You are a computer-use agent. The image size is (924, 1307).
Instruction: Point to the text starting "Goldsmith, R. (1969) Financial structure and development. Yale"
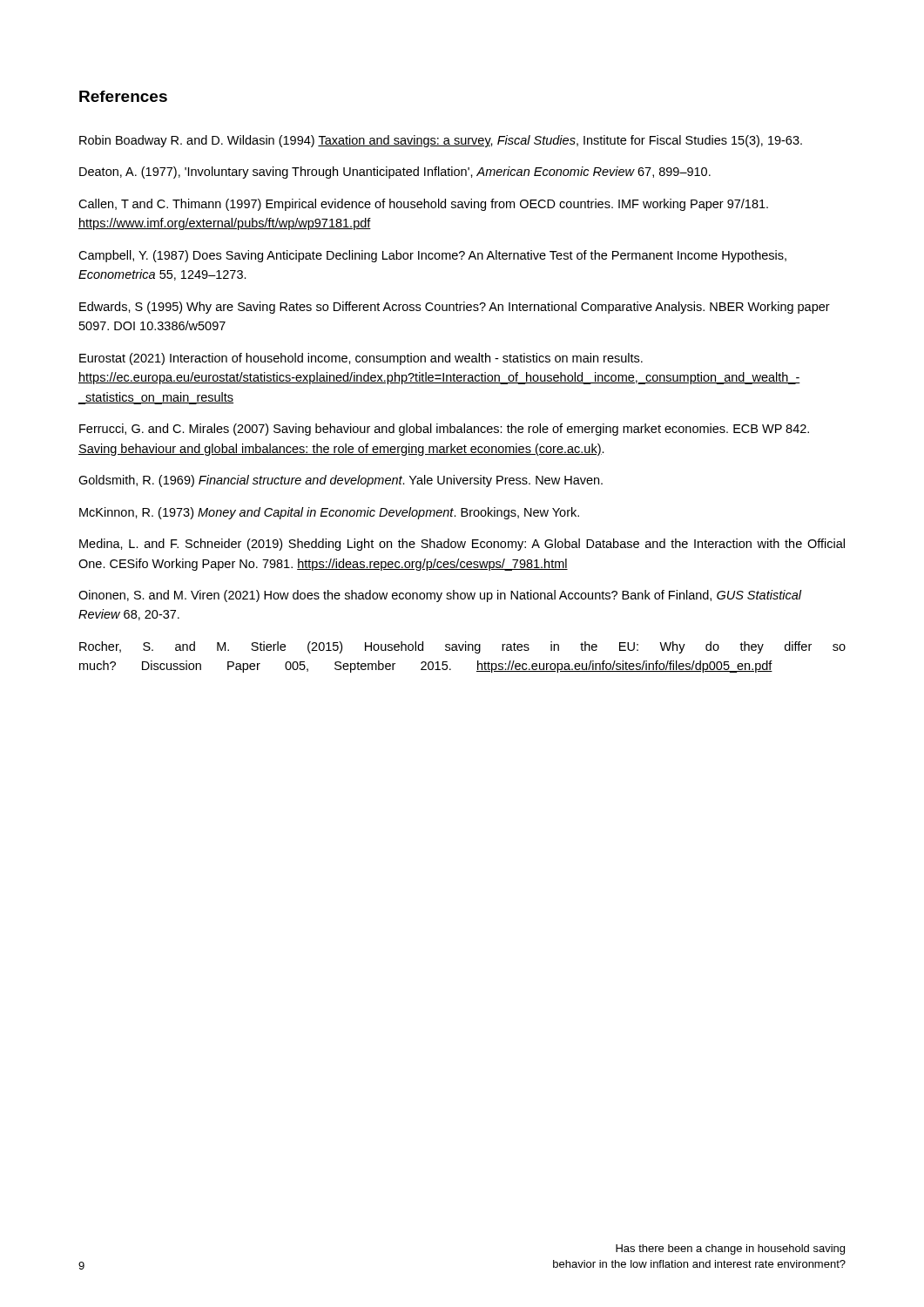[x=341, y=480]
